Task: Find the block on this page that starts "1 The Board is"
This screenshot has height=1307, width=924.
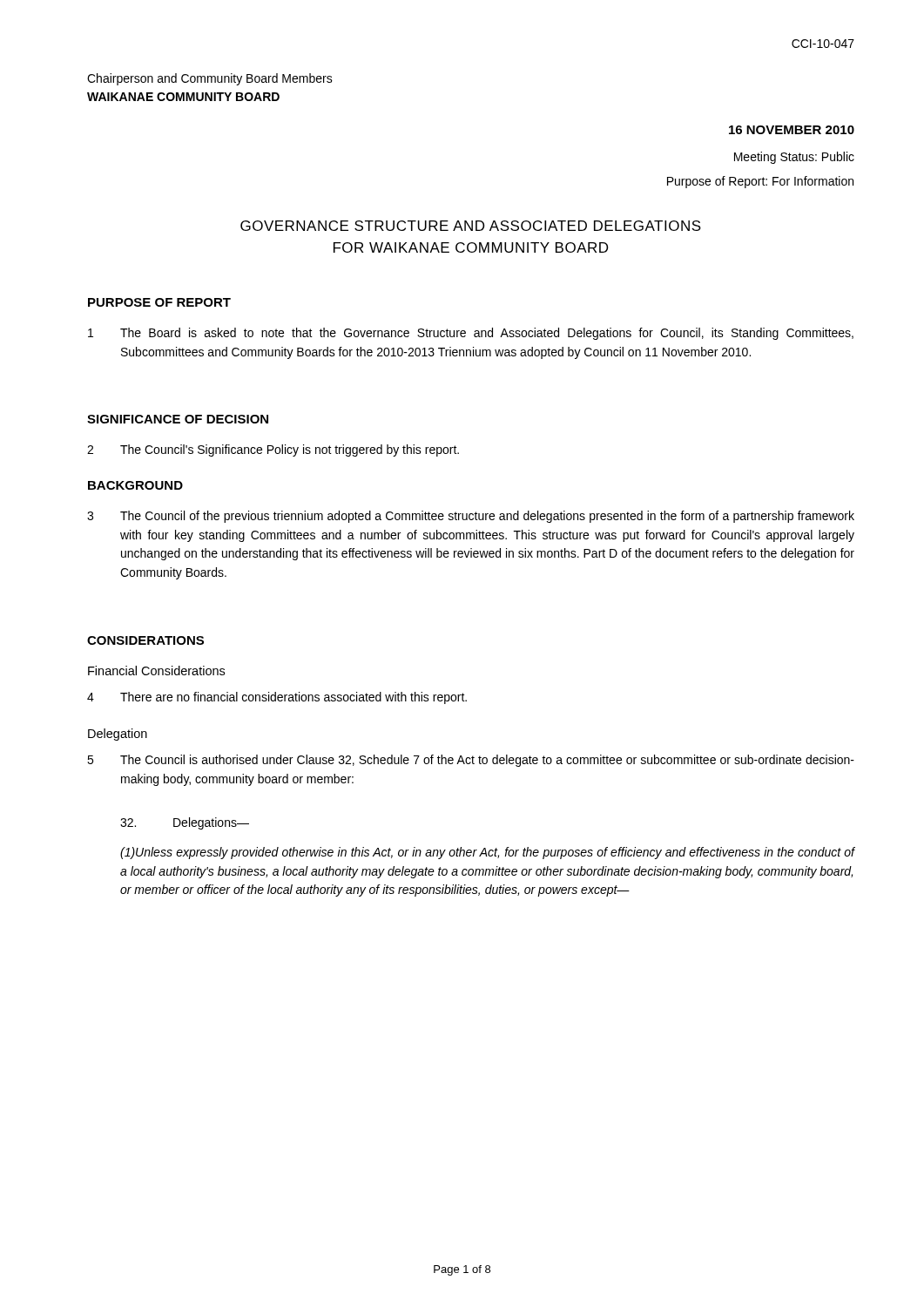Action: (x=471, y=343)
